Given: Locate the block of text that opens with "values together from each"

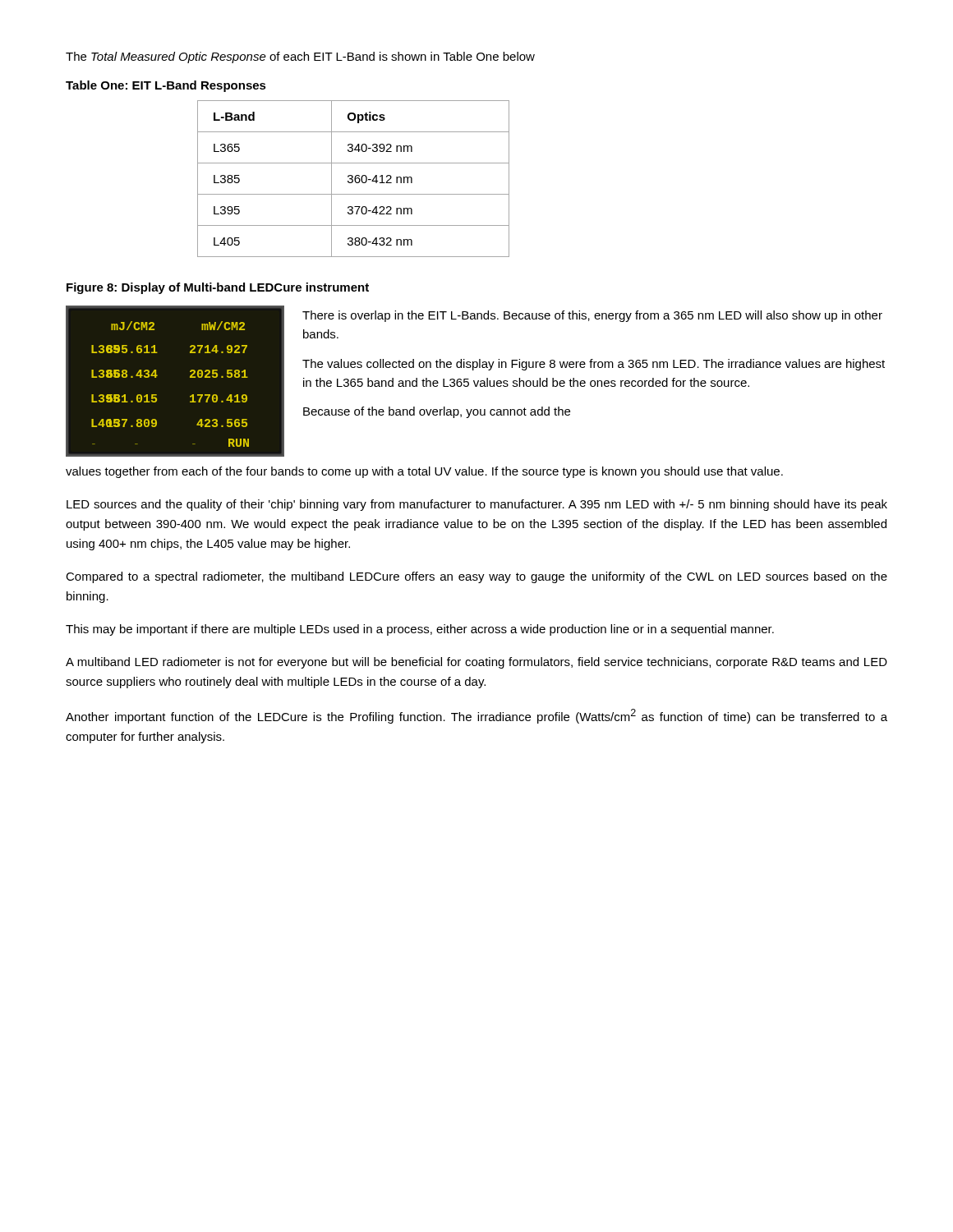Looking at the screenshot, I should pyautogui.click(x=425, y=471).
